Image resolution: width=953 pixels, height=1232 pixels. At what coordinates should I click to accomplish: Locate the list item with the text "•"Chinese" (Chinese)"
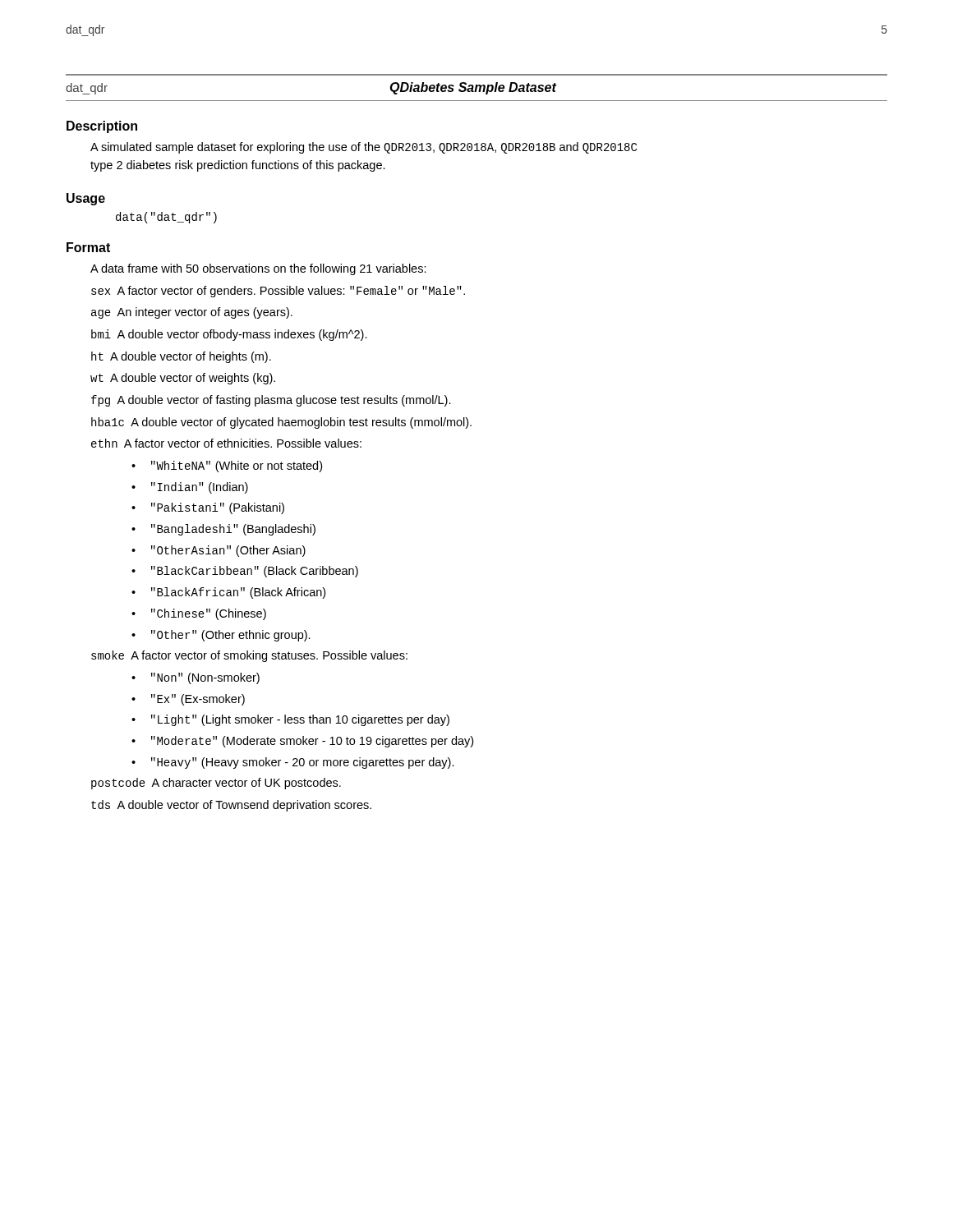pyautogui.click(x=199, y=614)
